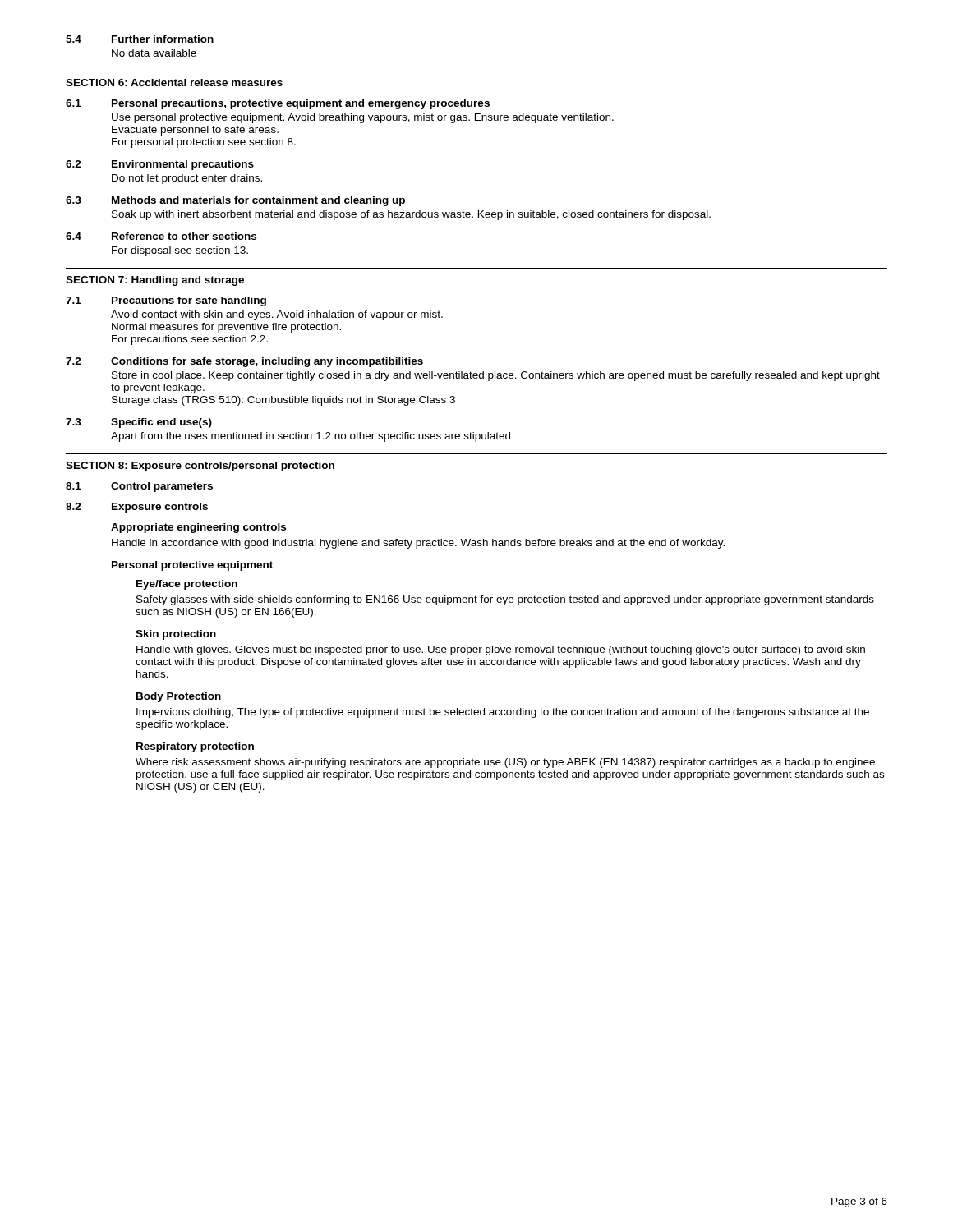
Task: Locate the element starting "No data available"
Action: [x=154, y=53]
